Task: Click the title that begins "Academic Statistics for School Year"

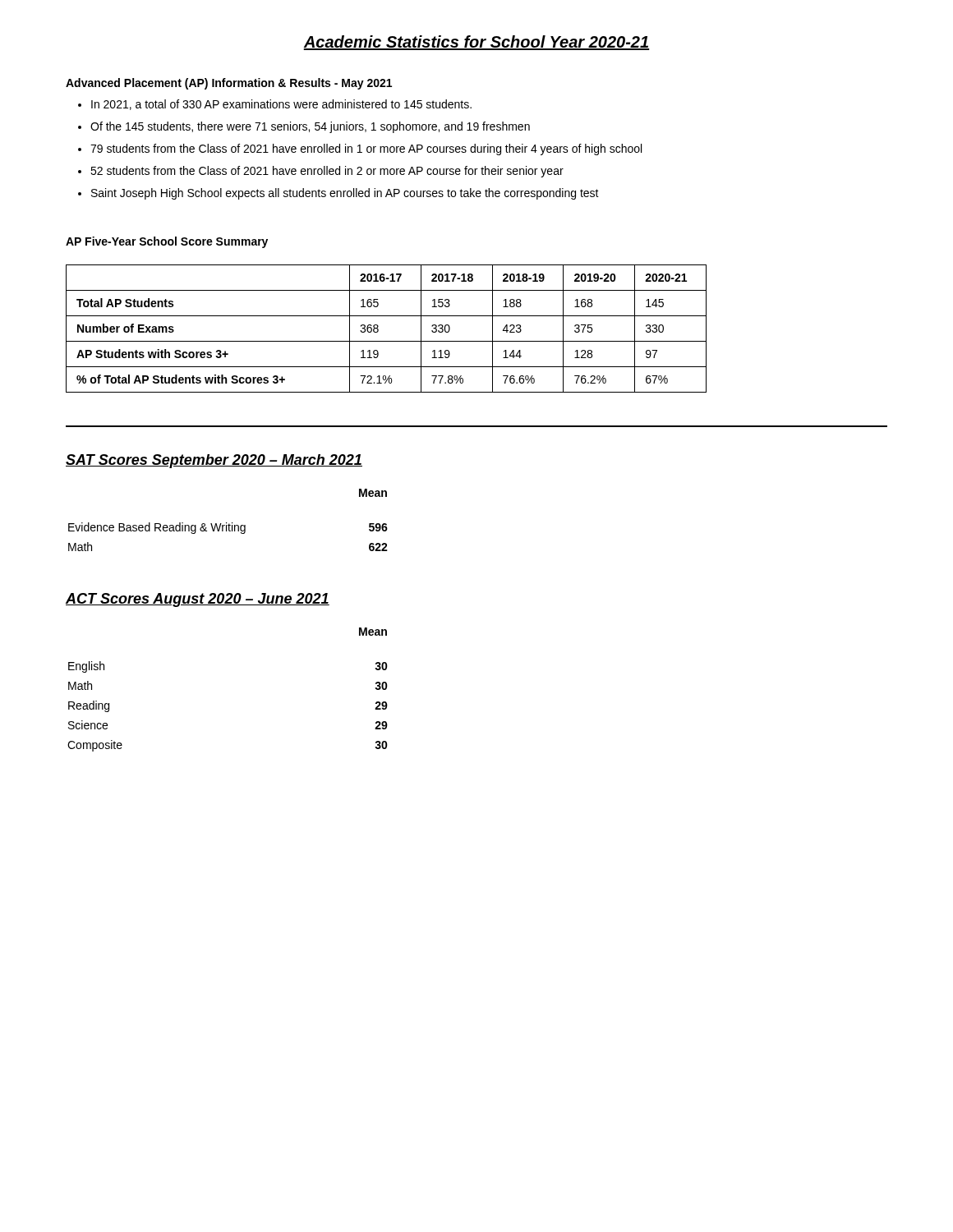Action: (x=476, y=42)
